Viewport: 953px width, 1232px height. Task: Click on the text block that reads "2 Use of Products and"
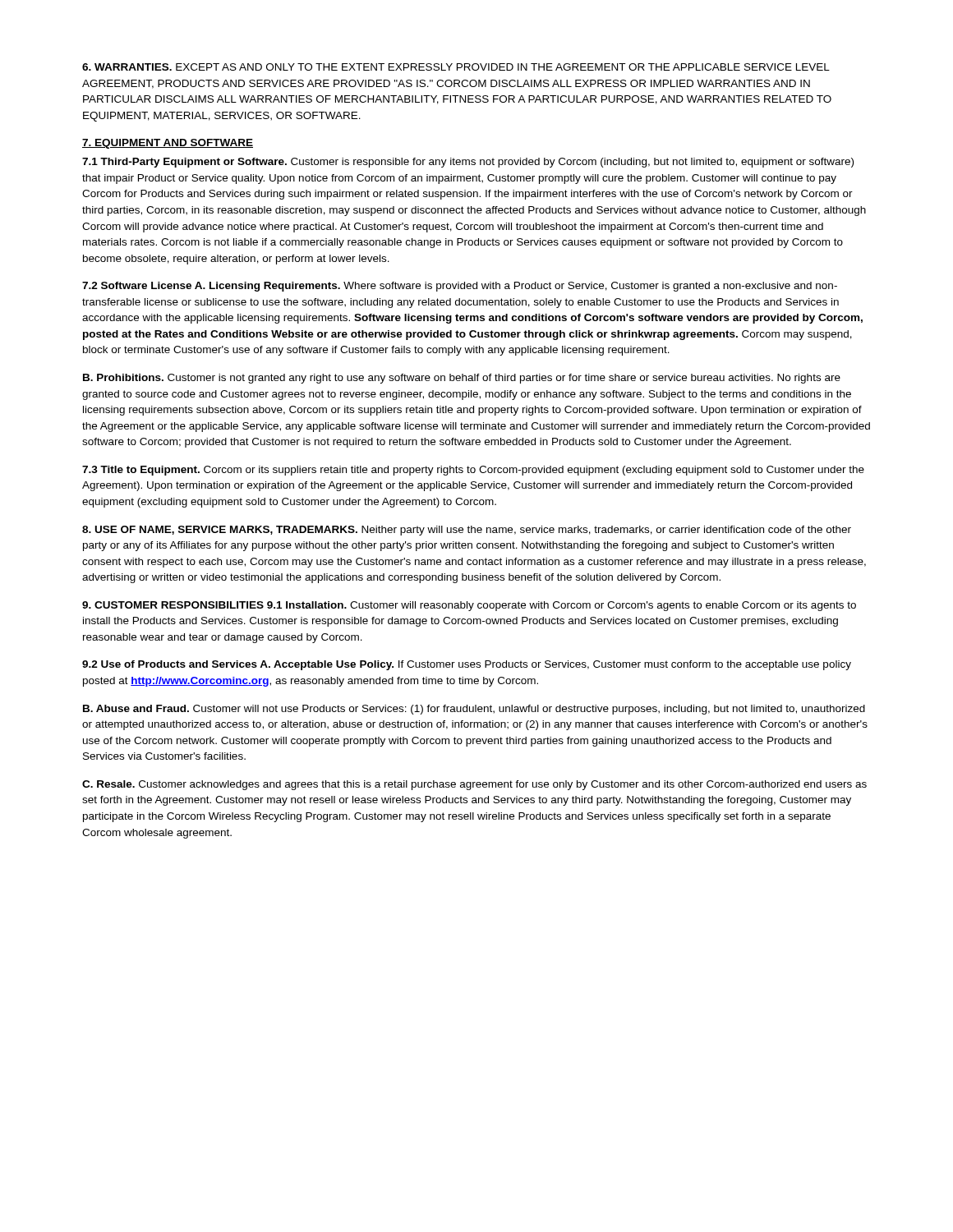pos(467,672)
